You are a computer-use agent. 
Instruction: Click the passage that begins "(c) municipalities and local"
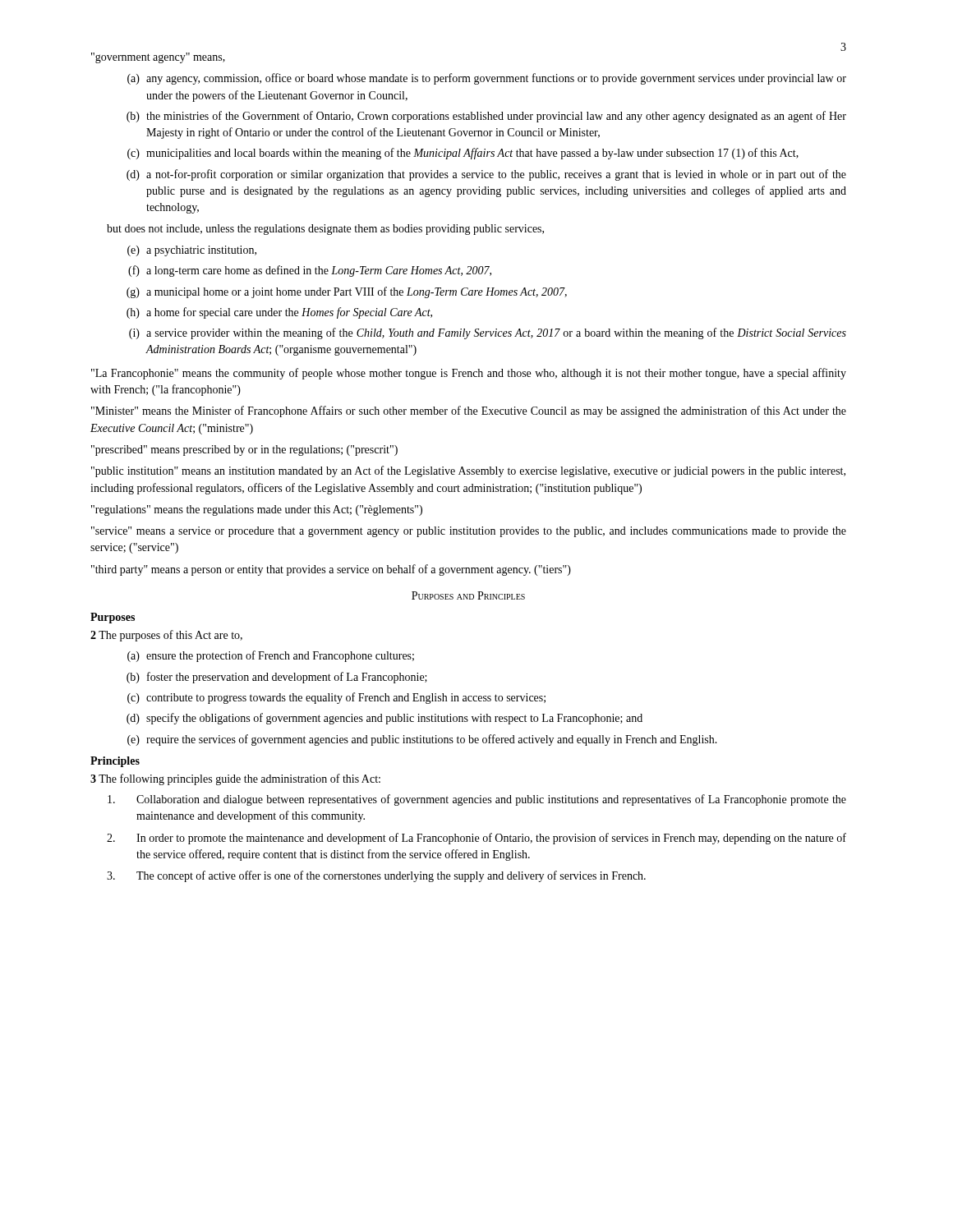pyautogui.click(x=476, y=154)
